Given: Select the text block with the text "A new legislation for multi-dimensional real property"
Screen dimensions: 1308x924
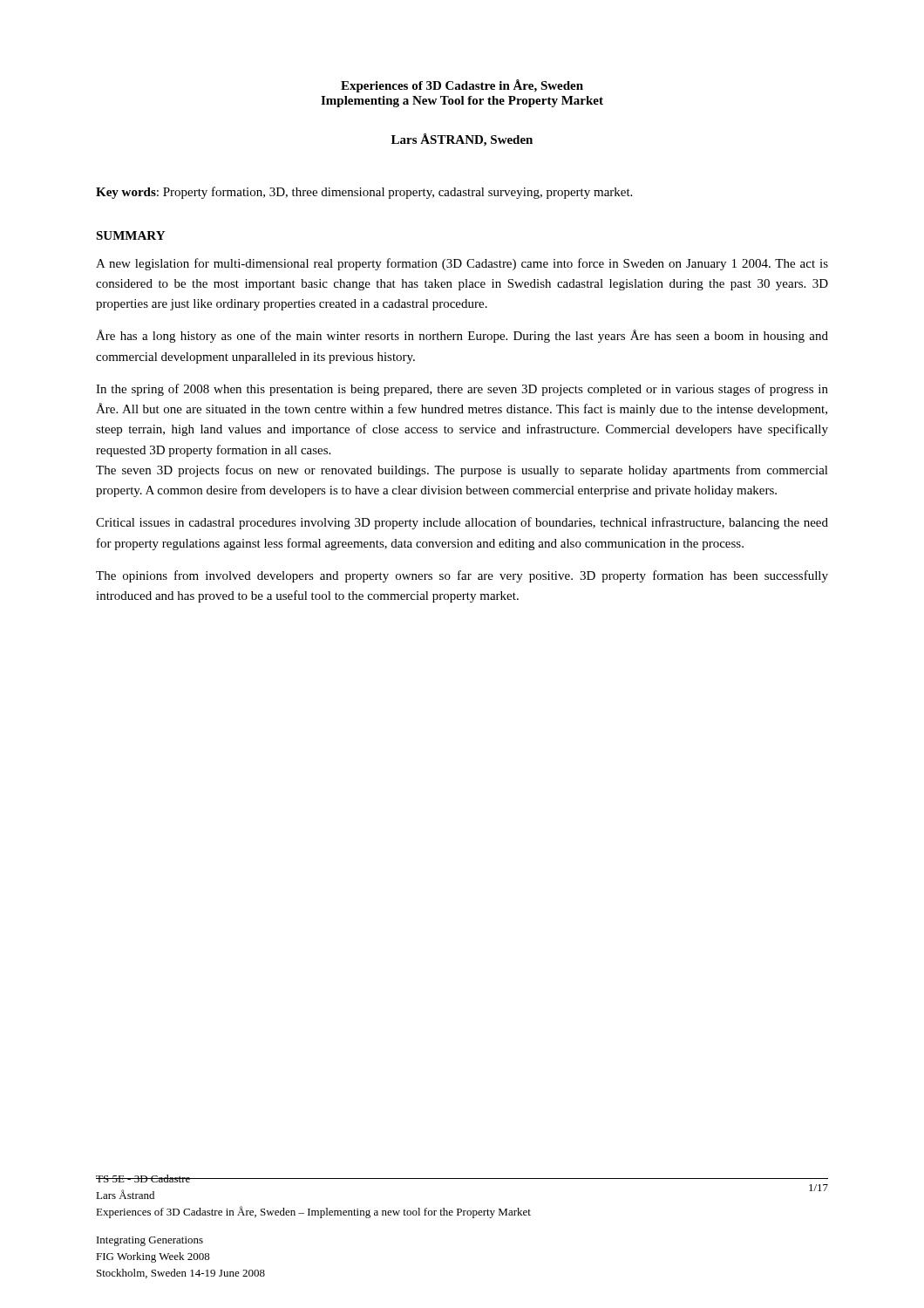Looking at the screenshot, I should pyautogui.click(x=462, y=283).
